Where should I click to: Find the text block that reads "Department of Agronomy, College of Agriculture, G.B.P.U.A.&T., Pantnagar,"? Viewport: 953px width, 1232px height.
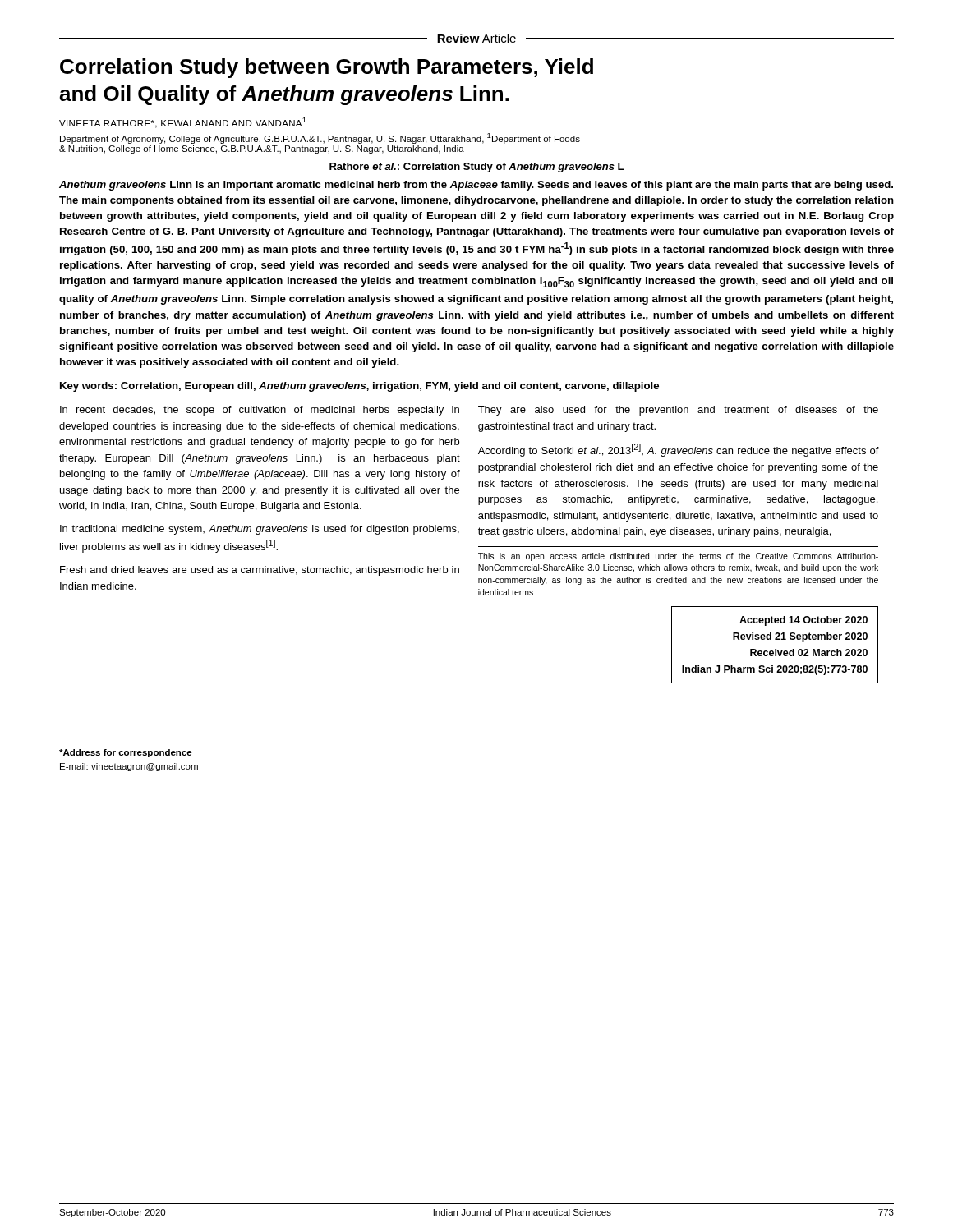[320, 142]
